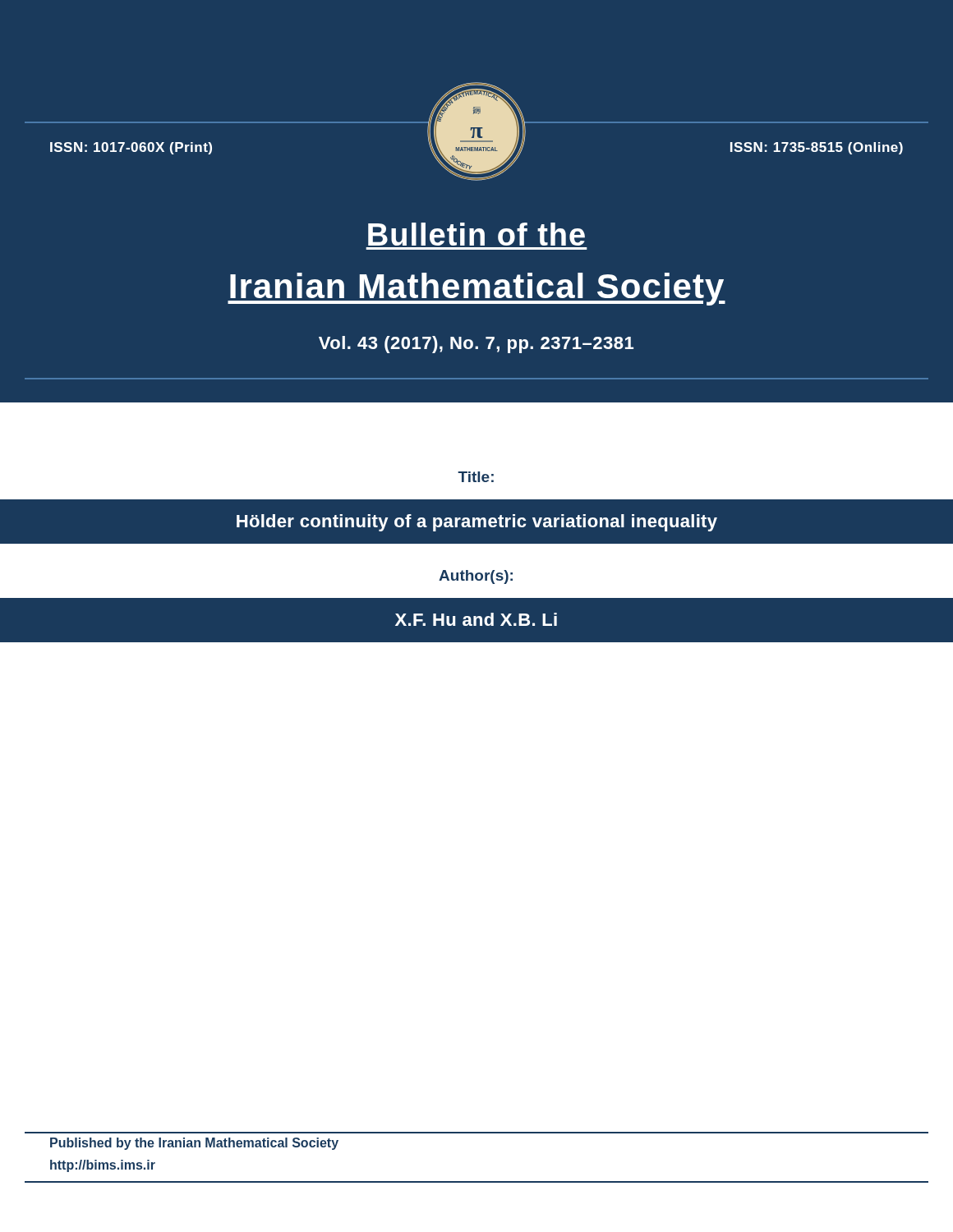Locate the text containing "Vol. 43 (2017), No. 7, pp. 2371–2381"

coord(476,343)
